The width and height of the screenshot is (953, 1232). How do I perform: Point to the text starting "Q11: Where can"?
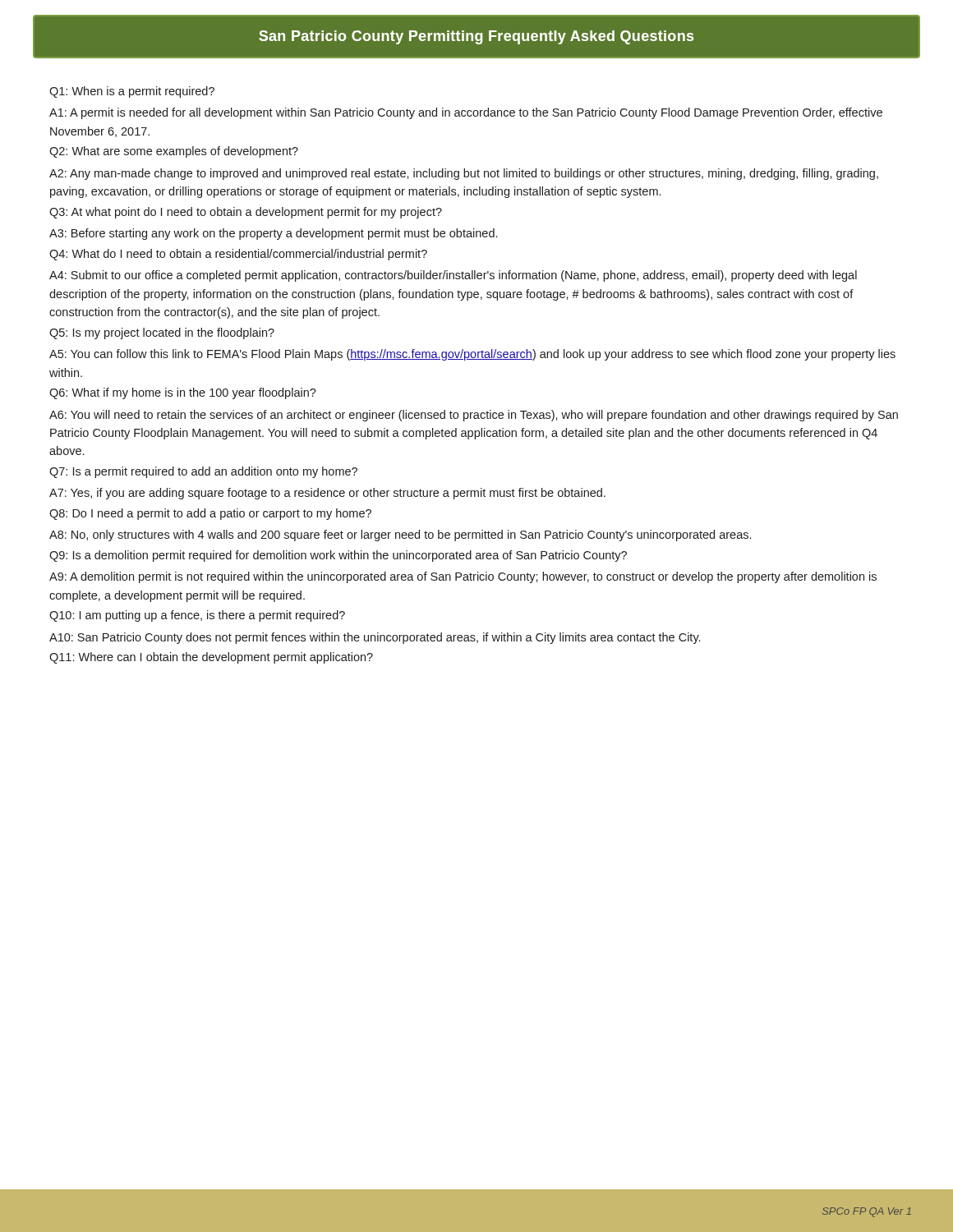tap(211, 657)
